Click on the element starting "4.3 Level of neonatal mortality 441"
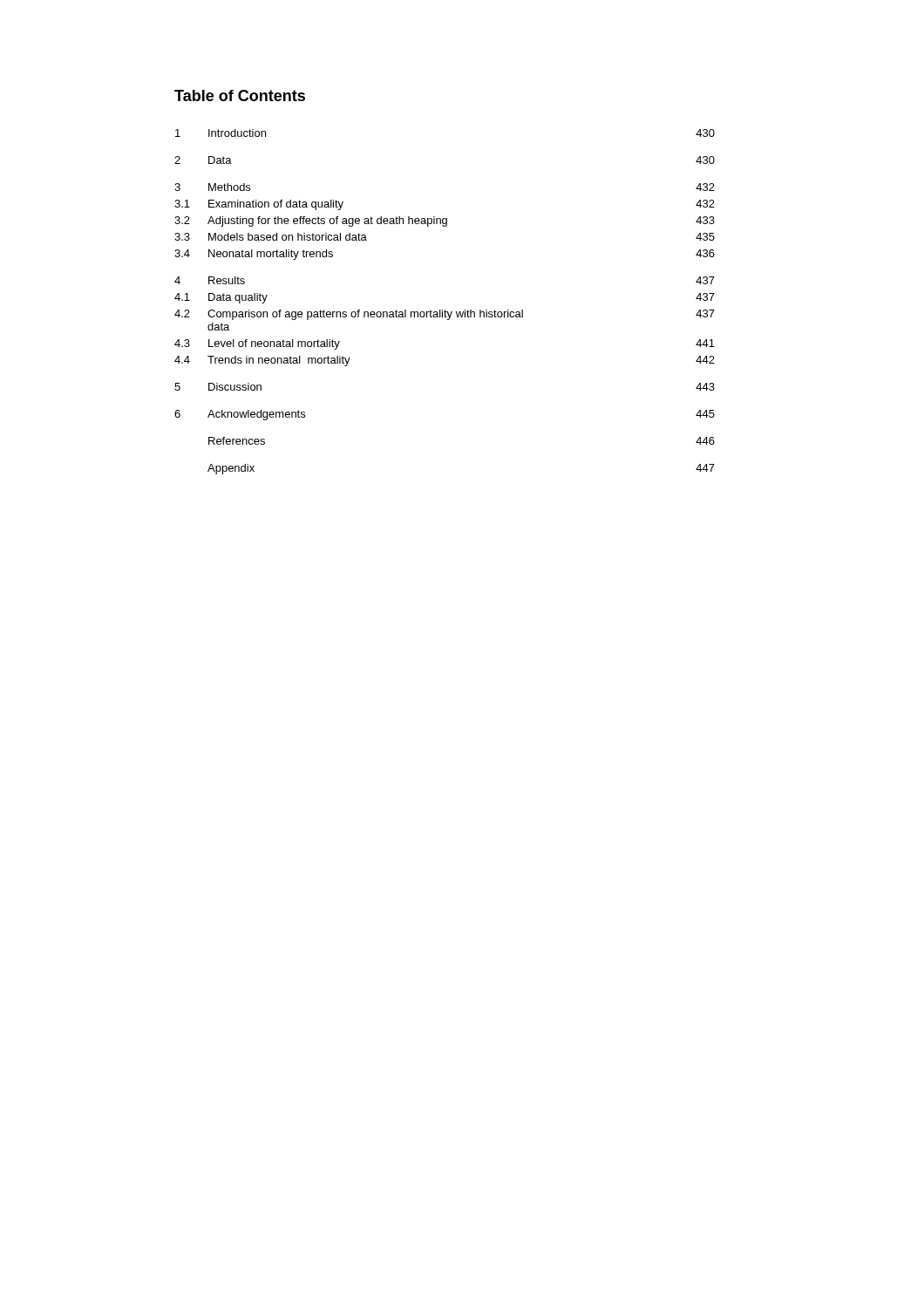The height and width of the screenshot is (1308, 924). pos(271,344)
